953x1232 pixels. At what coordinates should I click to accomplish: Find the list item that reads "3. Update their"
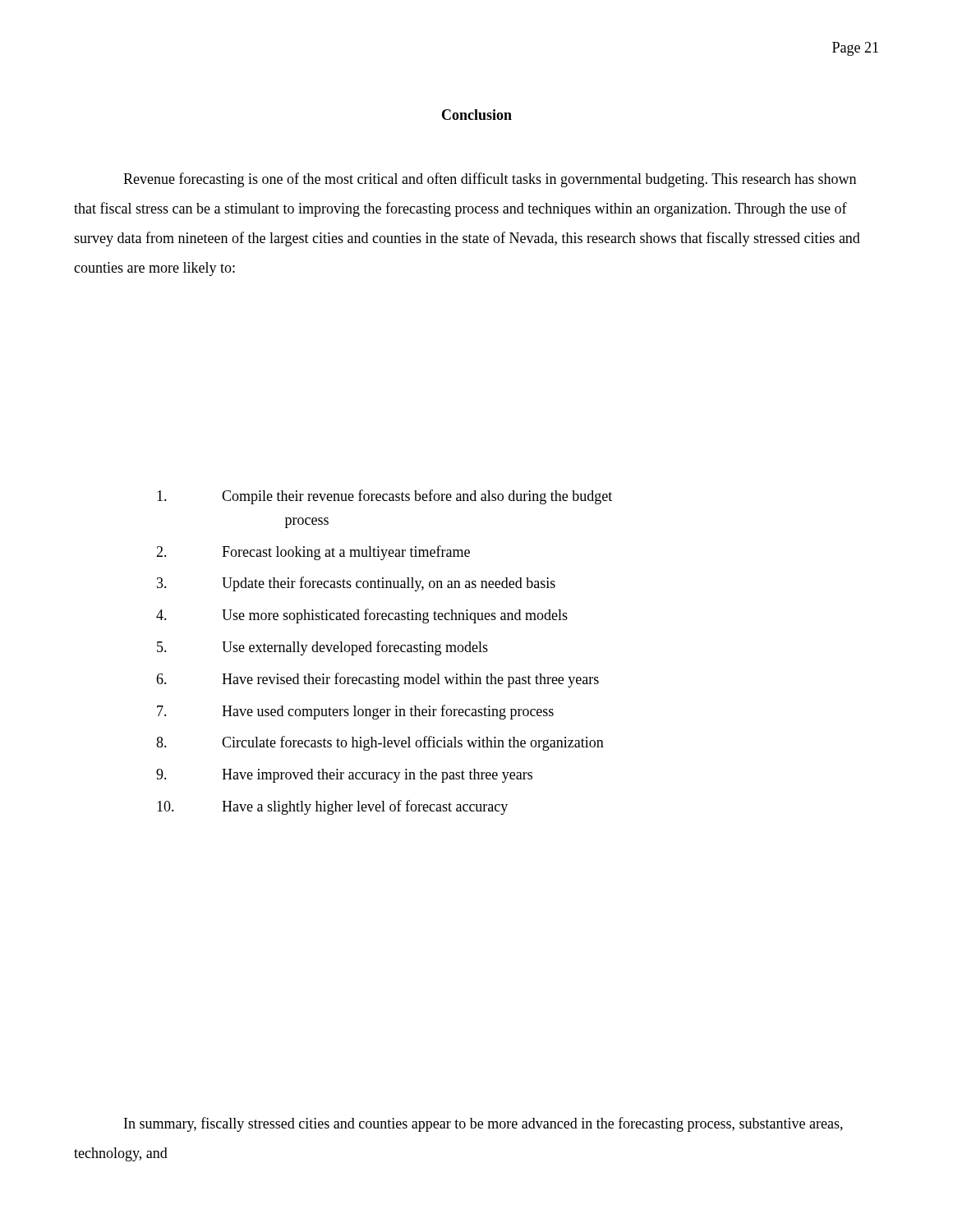click(476, 584)
